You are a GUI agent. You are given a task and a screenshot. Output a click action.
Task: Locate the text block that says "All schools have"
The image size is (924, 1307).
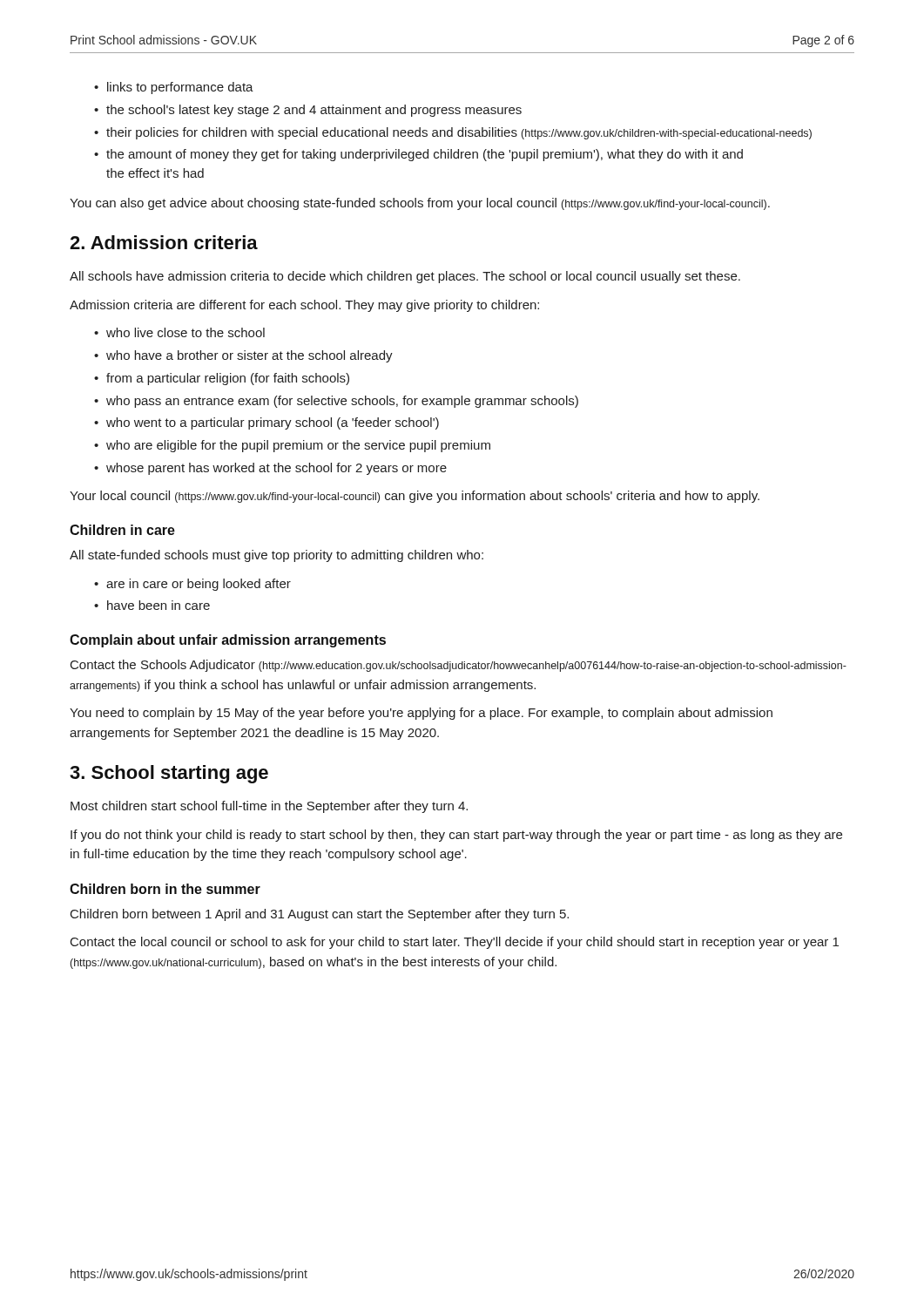pyautogui.click(x=405, y=276)
